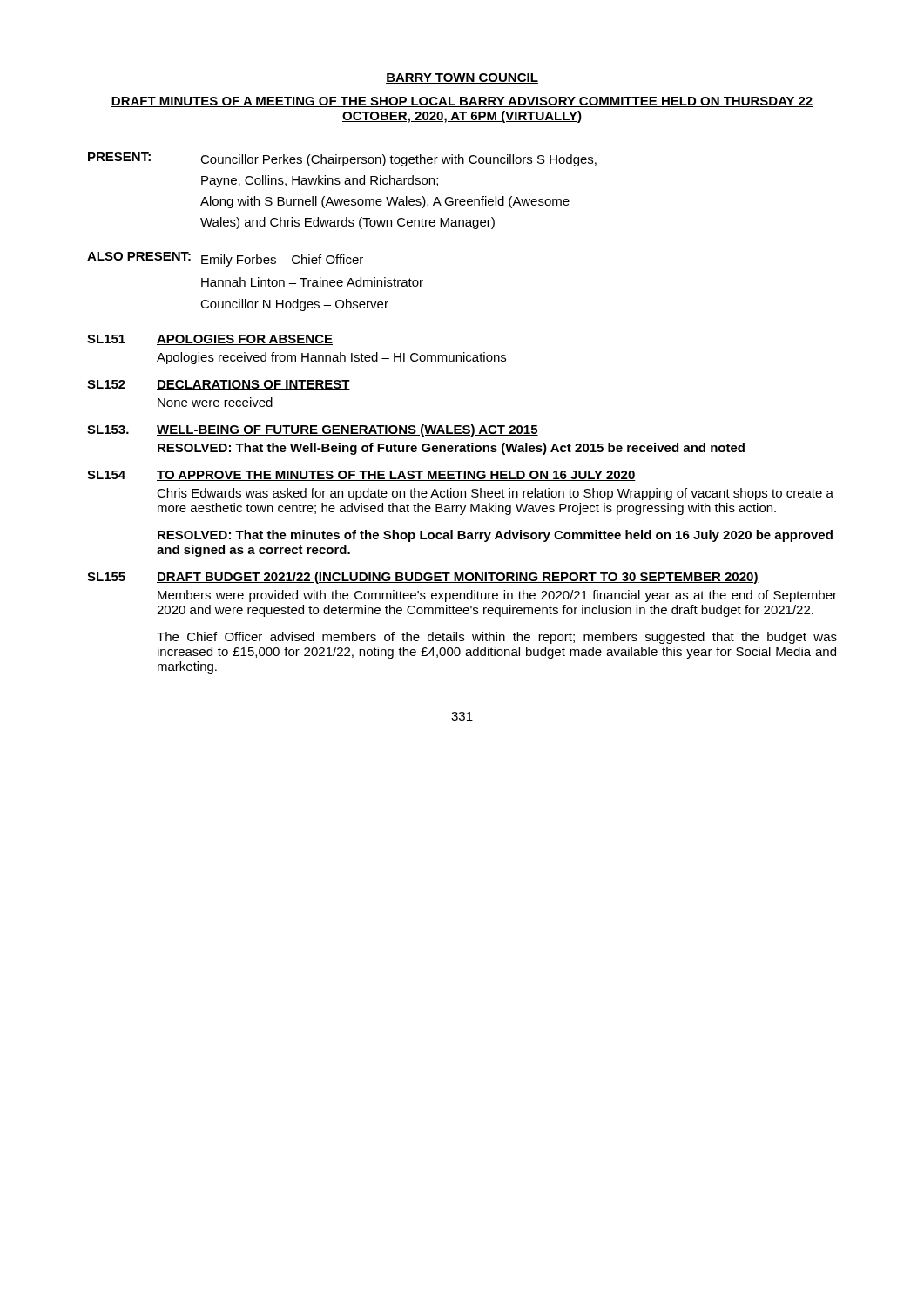The image size is (924, 1307).
Task: Click on the text starting "SL155 DRAFT BUDGET 2021/22"
Action: click(462, 576)
